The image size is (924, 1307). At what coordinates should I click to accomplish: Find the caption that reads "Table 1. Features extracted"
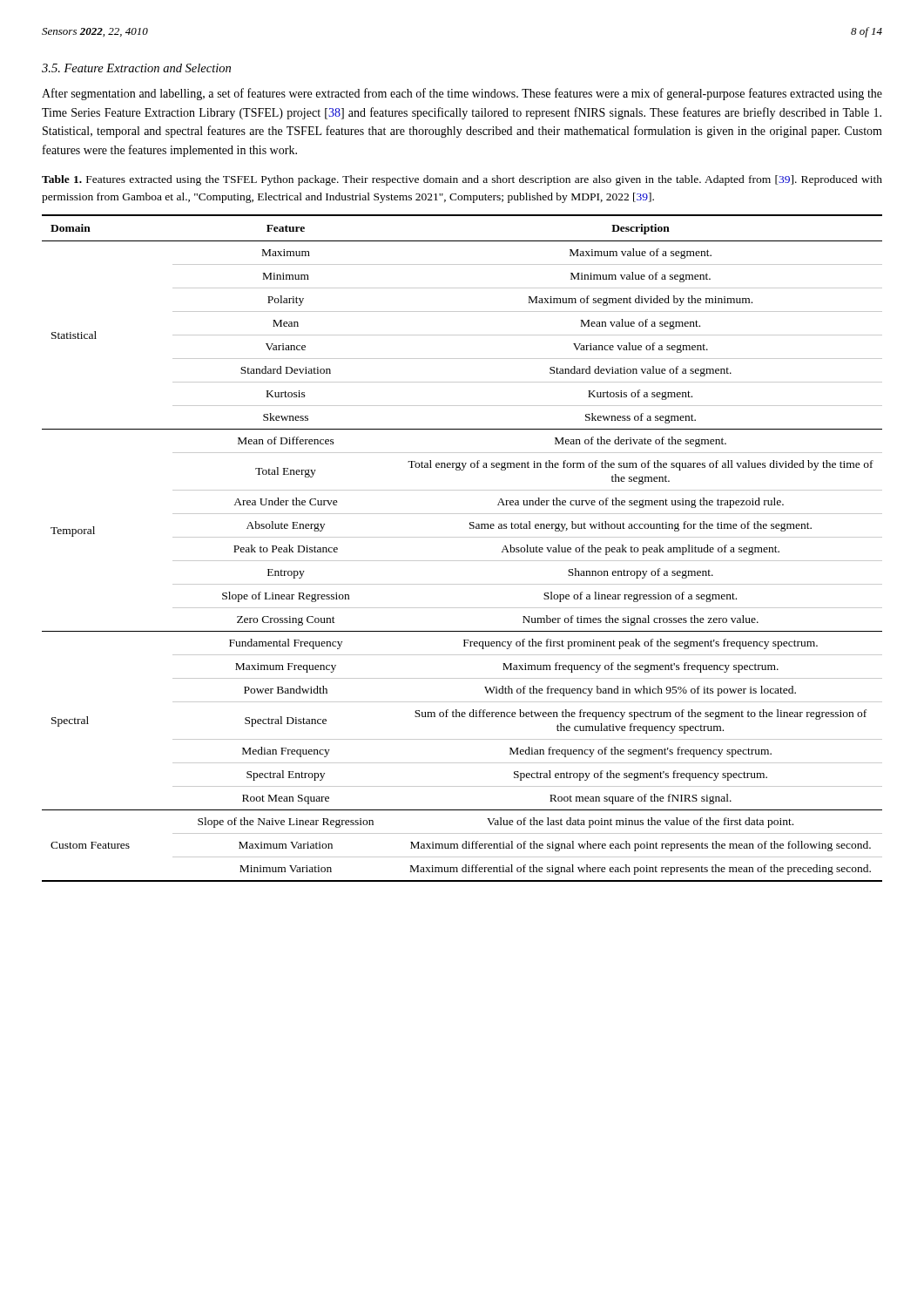tap(462, 188)
